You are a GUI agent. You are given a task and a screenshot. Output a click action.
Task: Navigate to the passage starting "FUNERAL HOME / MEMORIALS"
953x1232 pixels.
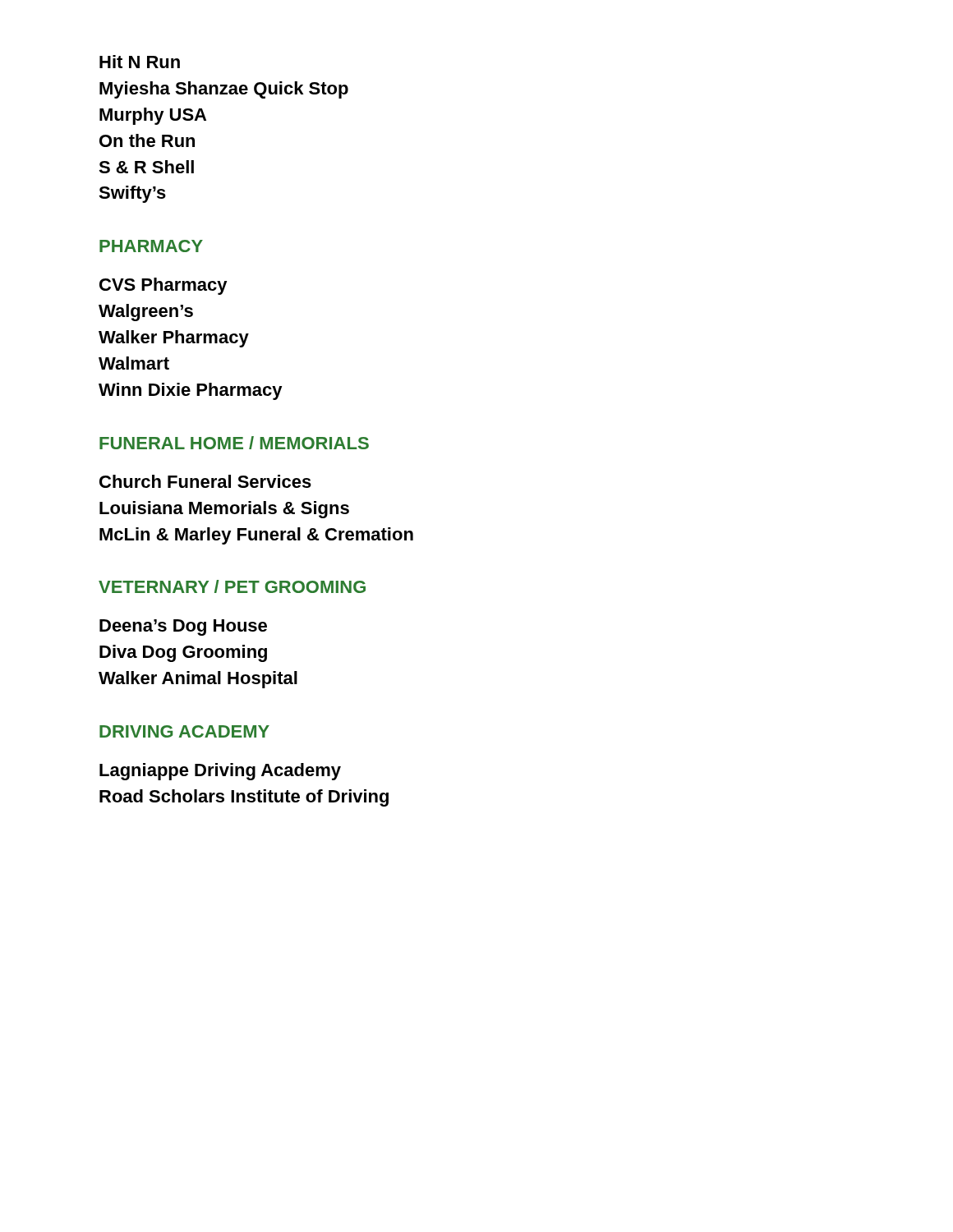(x=234, y=443)
